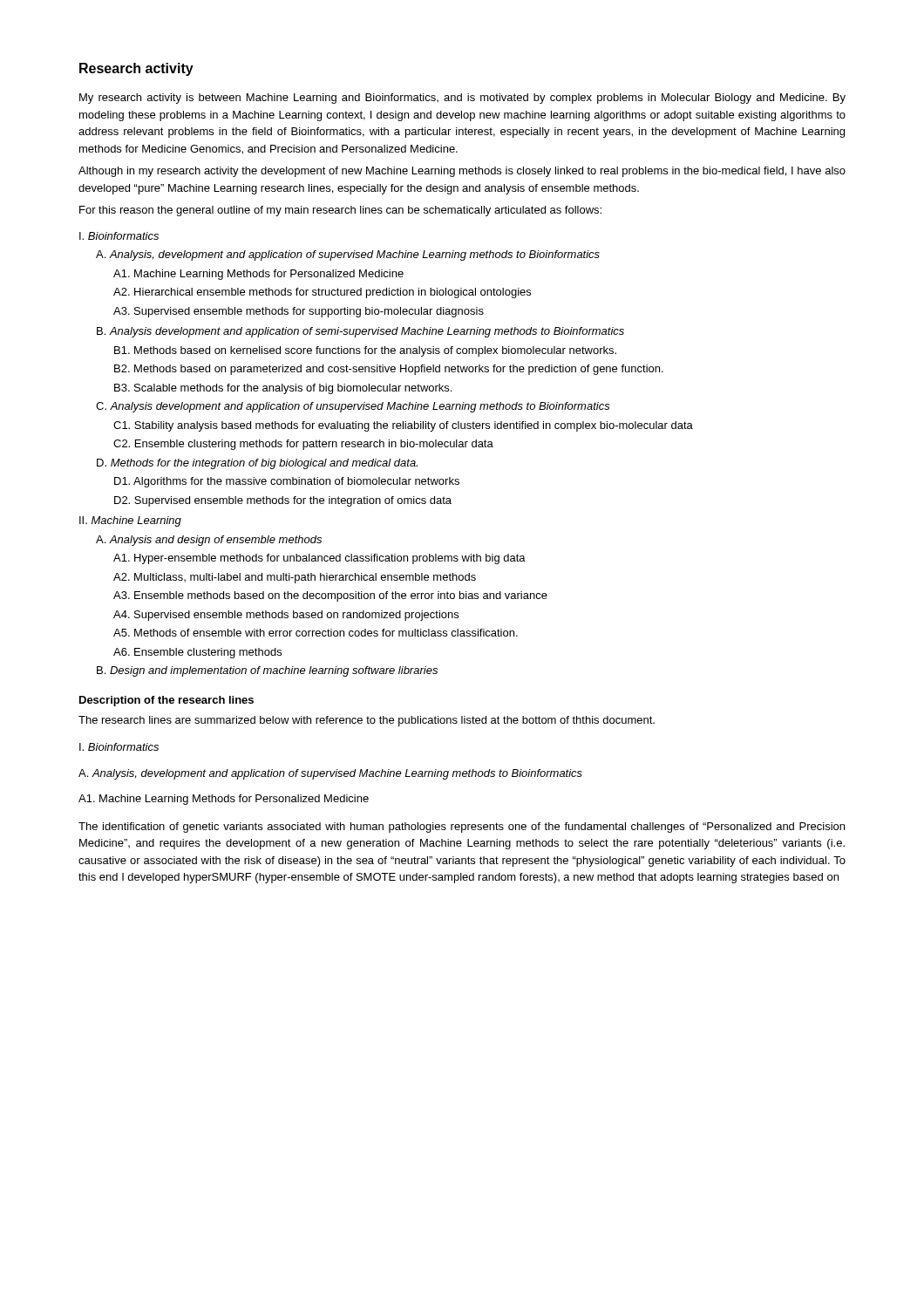
Task: Find the list item with the text "C. Analysis development and application"
Action: point(353,406)
